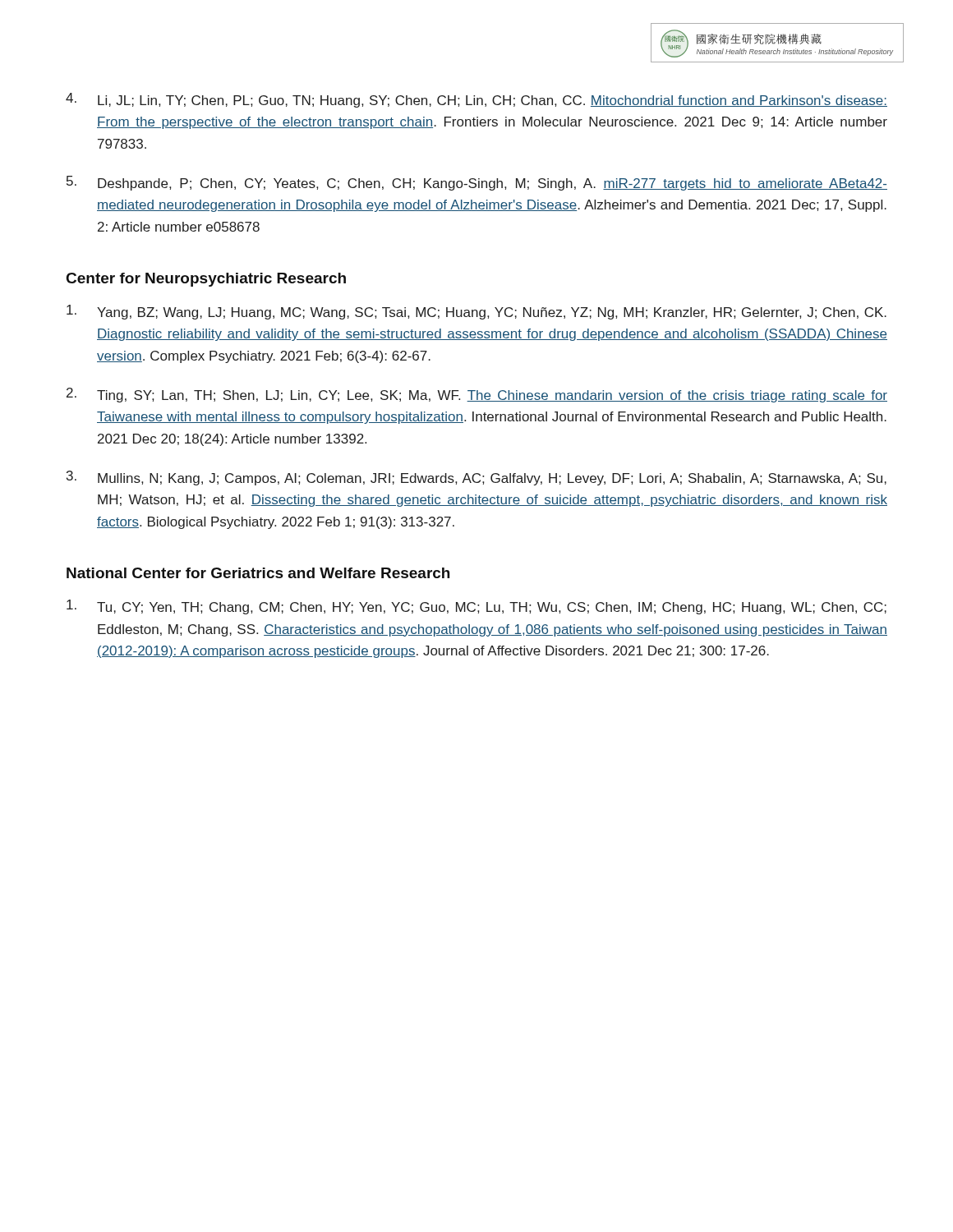Screen dimensions: 1232x953
Task: Click on the list item containing "2. Ting, SY;"
Action: (x=476, y=418)
